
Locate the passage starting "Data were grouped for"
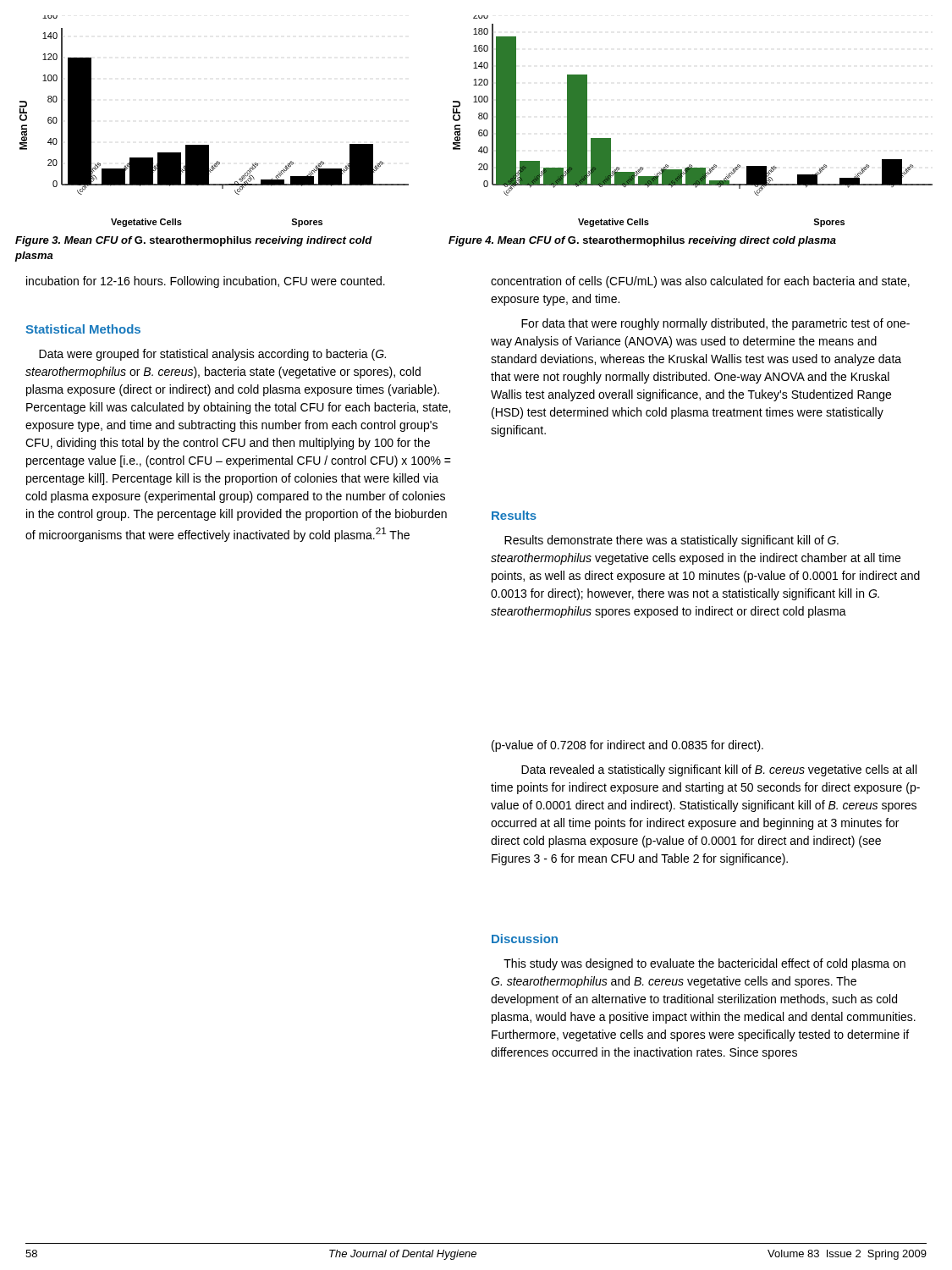point(239,445)
